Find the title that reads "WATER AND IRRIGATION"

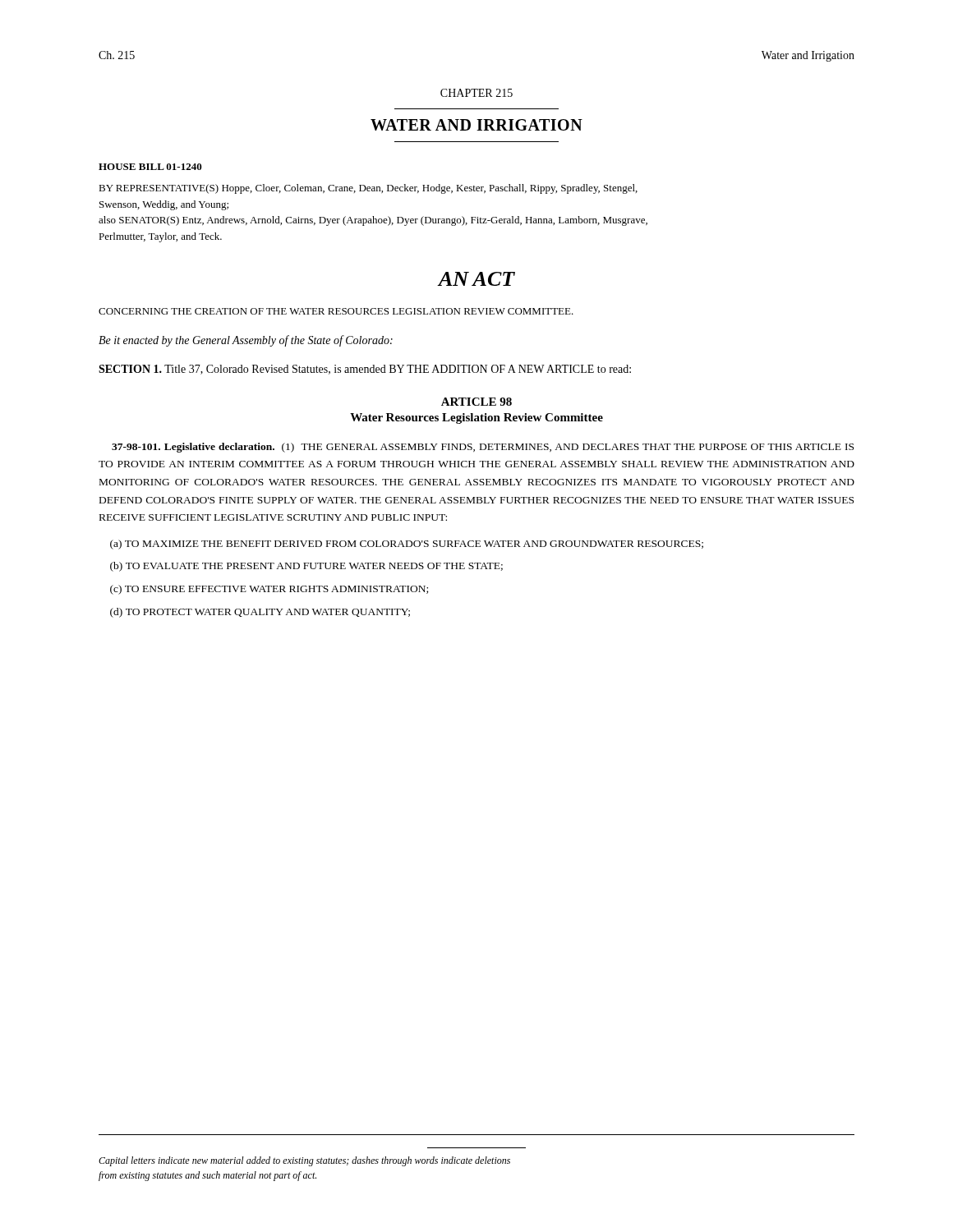[x=476, y=125]
